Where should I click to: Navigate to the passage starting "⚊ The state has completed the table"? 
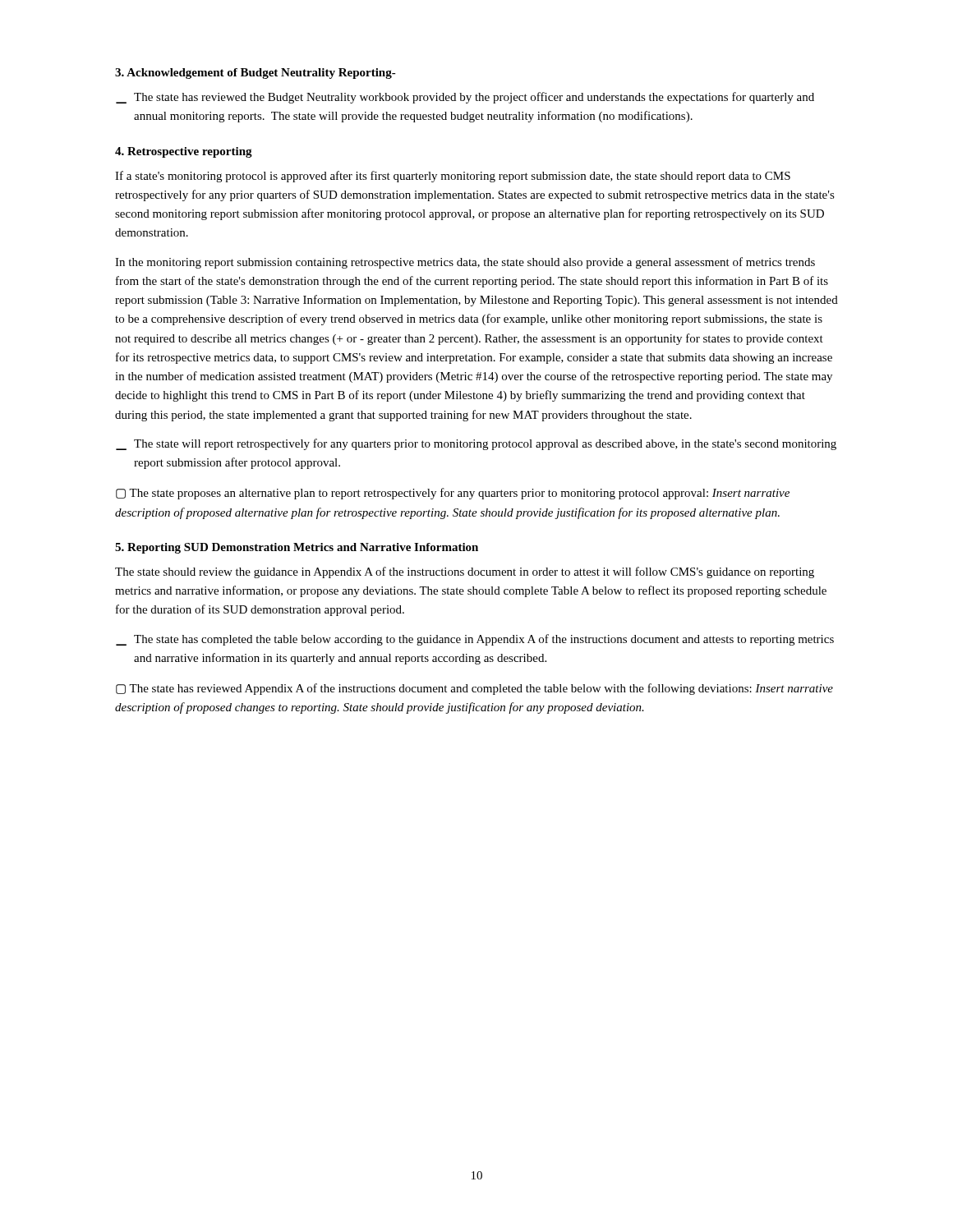click(476, 649)
